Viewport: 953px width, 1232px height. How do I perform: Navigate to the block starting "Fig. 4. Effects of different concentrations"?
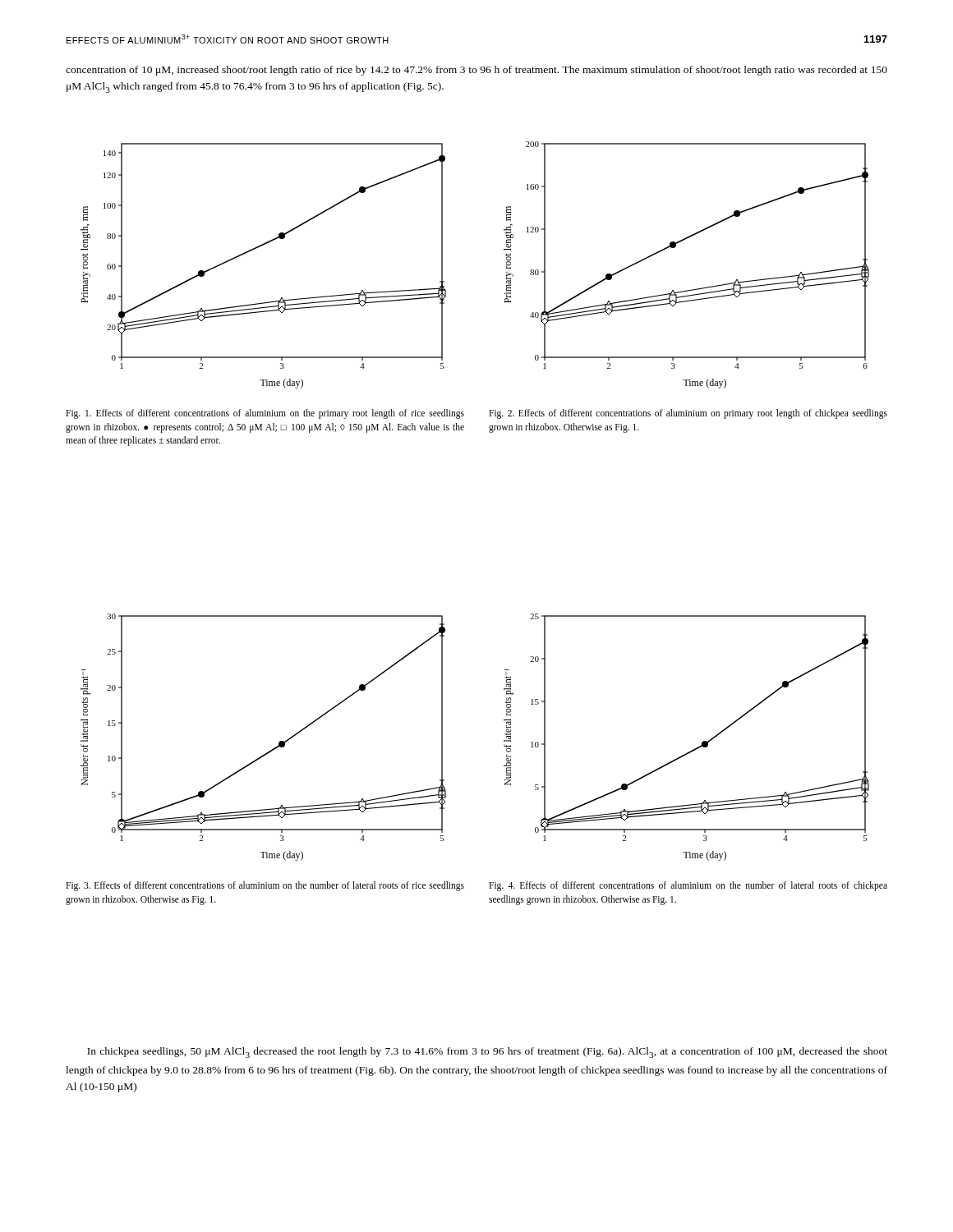[688, 892]
